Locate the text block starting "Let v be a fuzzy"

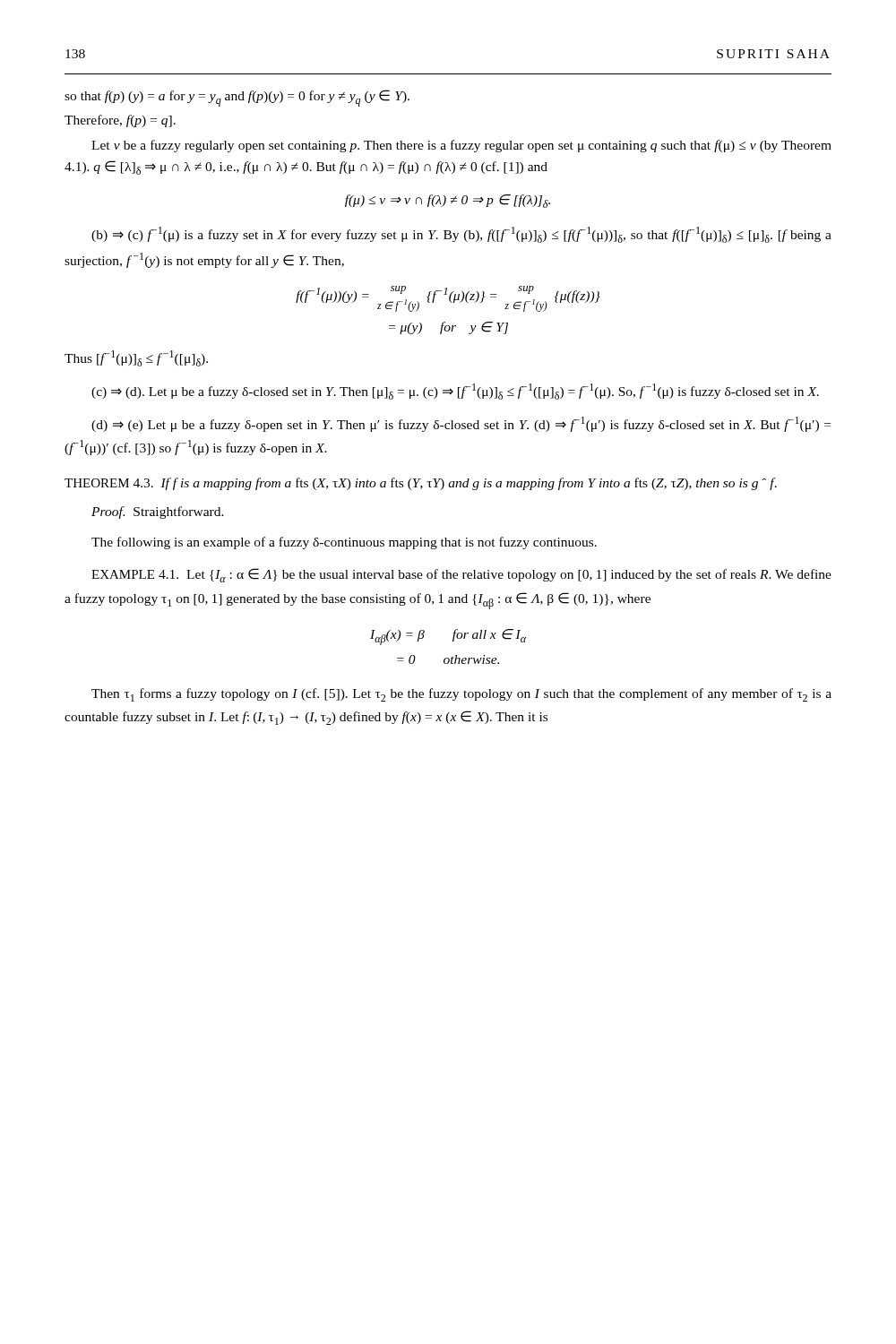click(x=448, y=157)
